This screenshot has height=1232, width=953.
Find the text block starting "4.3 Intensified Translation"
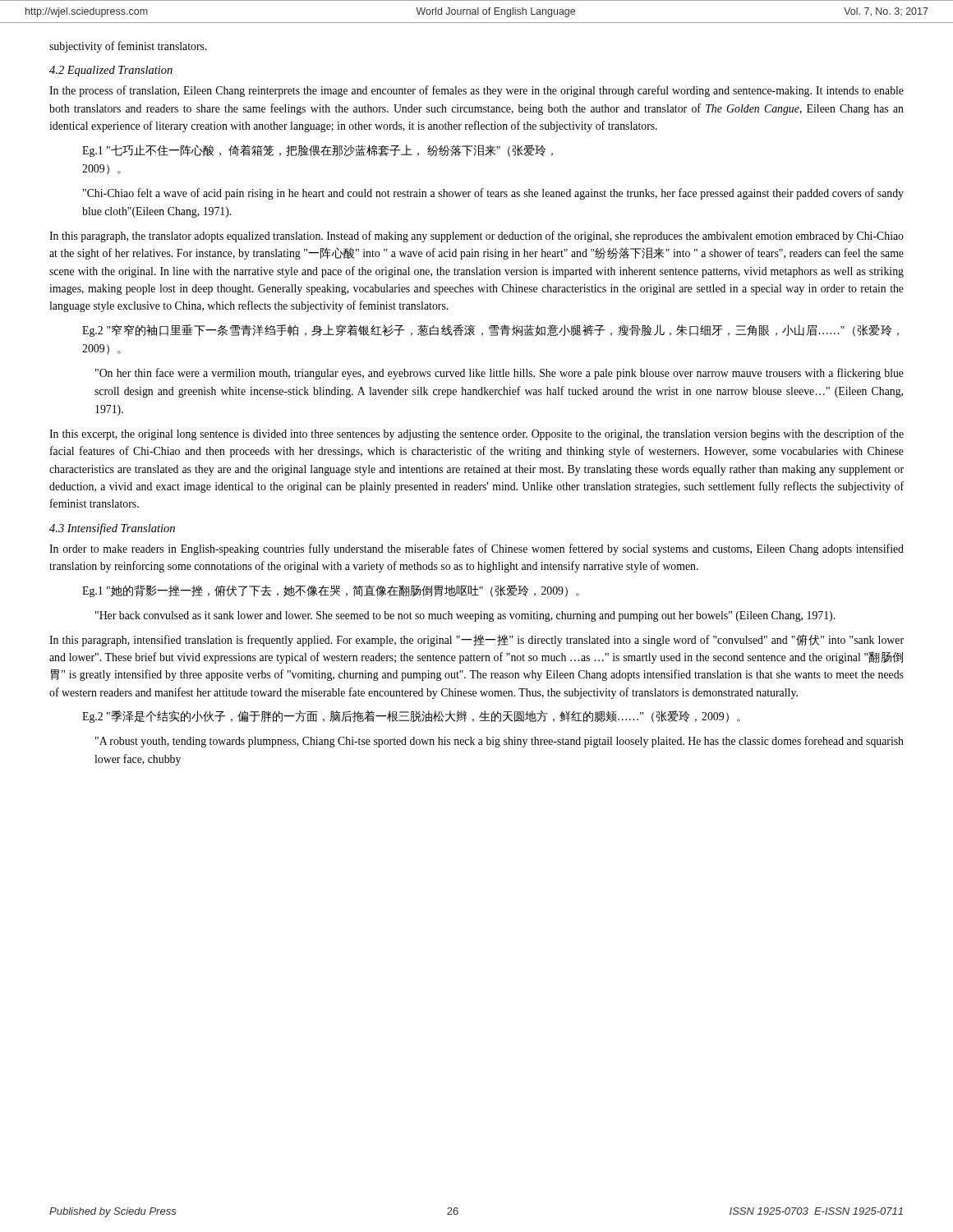pyautogui.click(x=112, y=528)
